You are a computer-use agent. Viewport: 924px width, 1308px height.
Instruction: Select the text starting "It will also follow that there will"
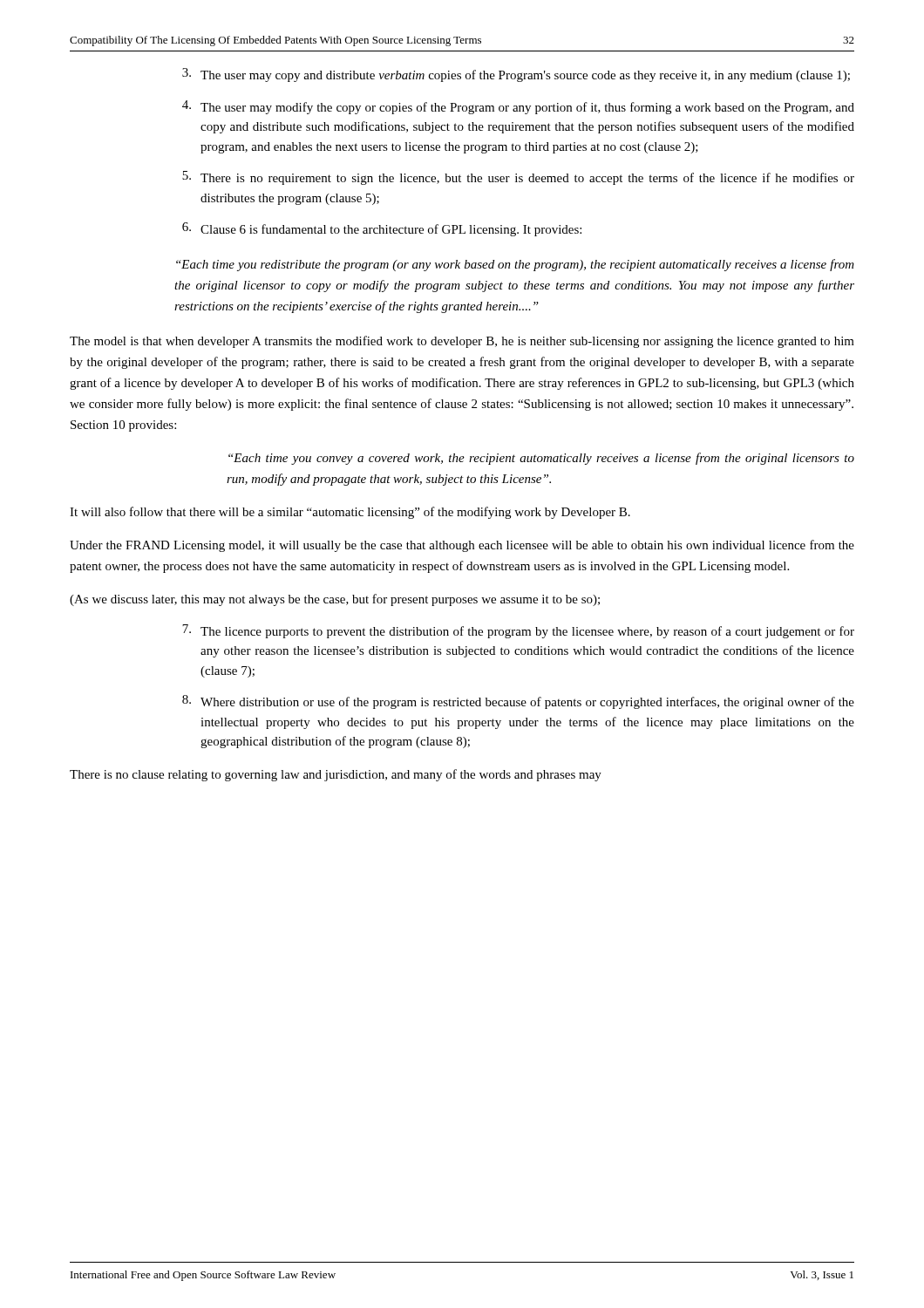350,511
